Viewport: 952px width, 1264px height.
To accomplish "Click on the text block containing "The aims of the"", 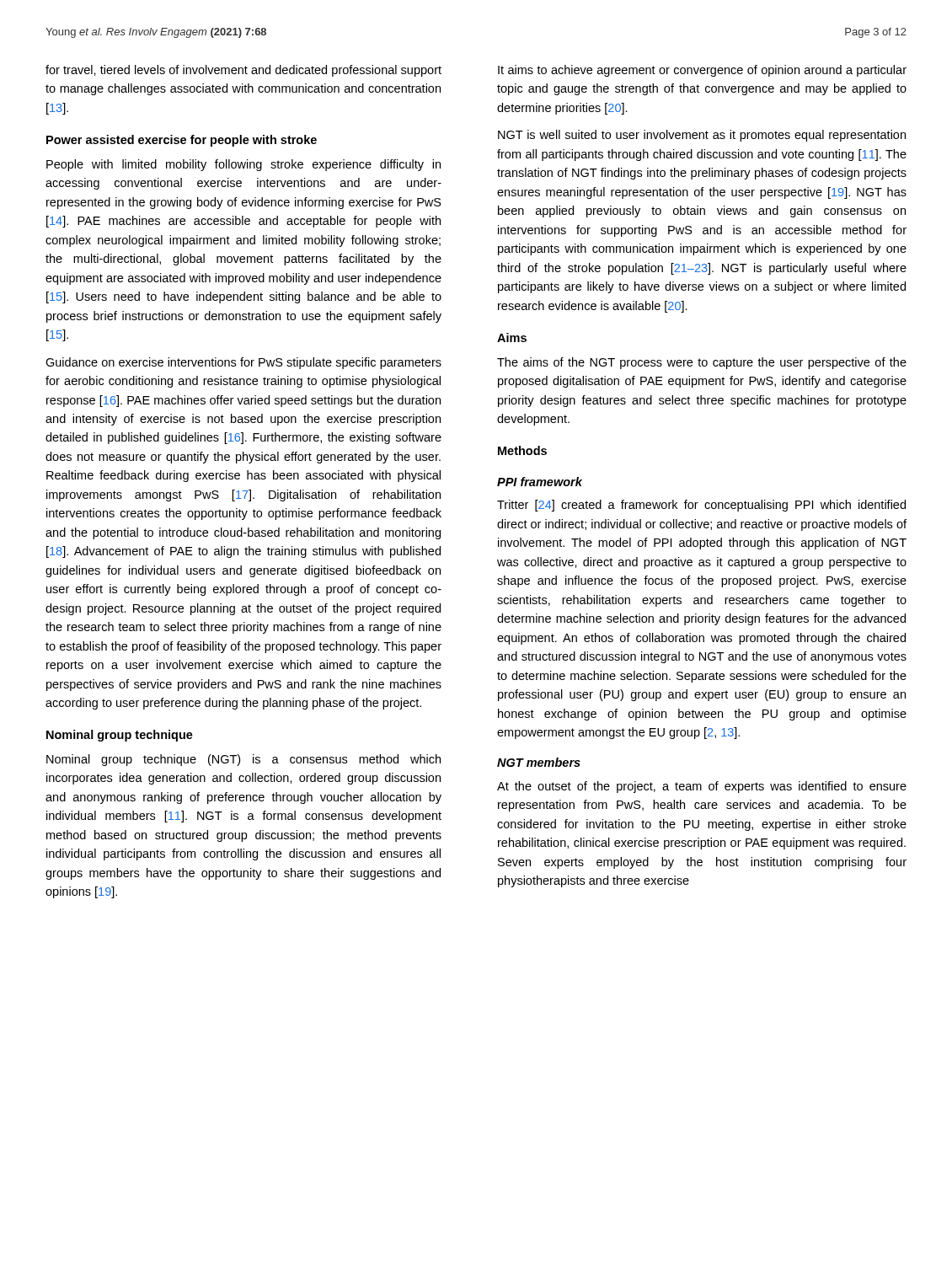I will 702,391.
